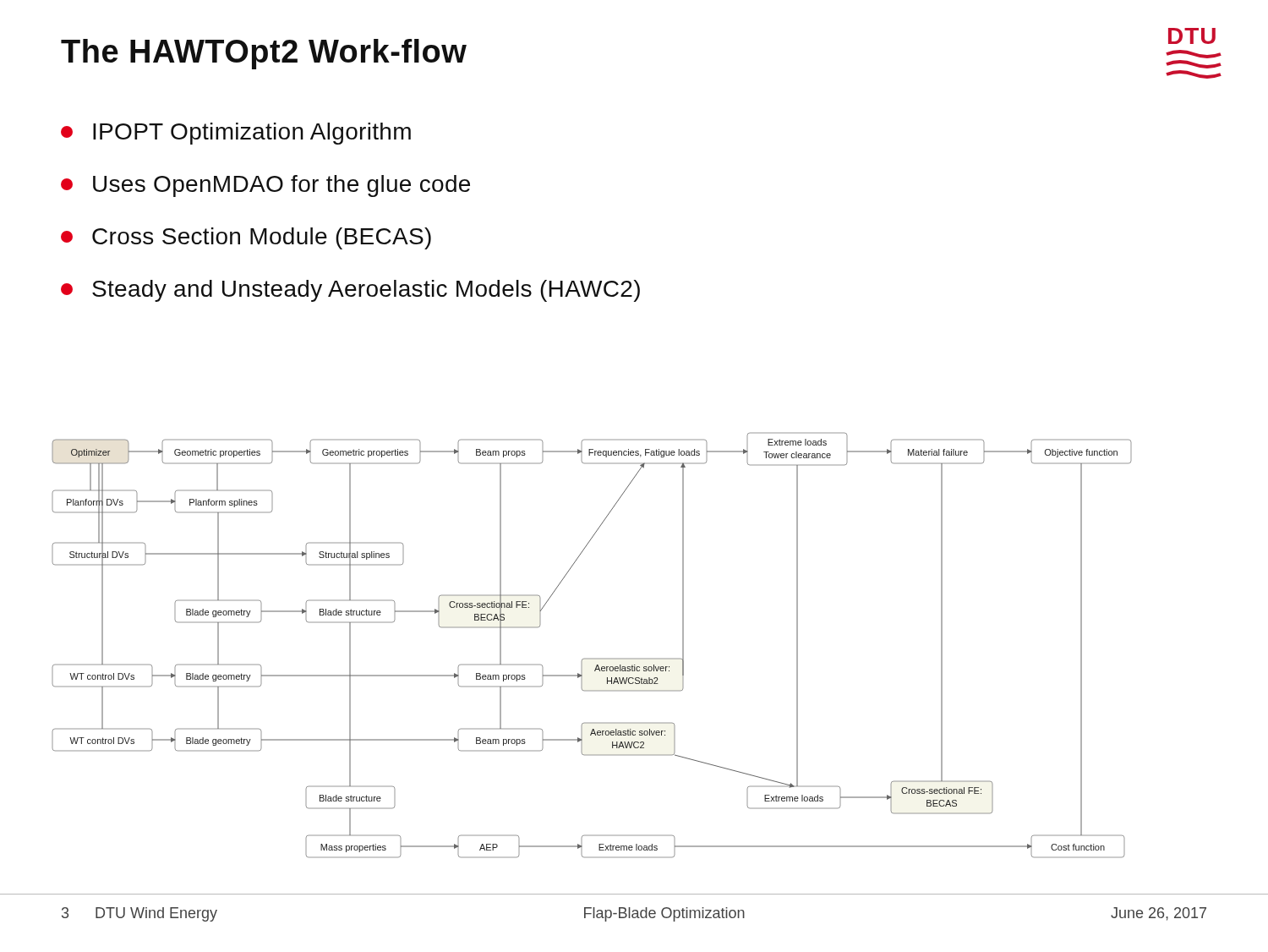Locate the block starting "The HAWTOpt2 Work-flow"
1268x952 pixels.
click(x=264, y=52)
